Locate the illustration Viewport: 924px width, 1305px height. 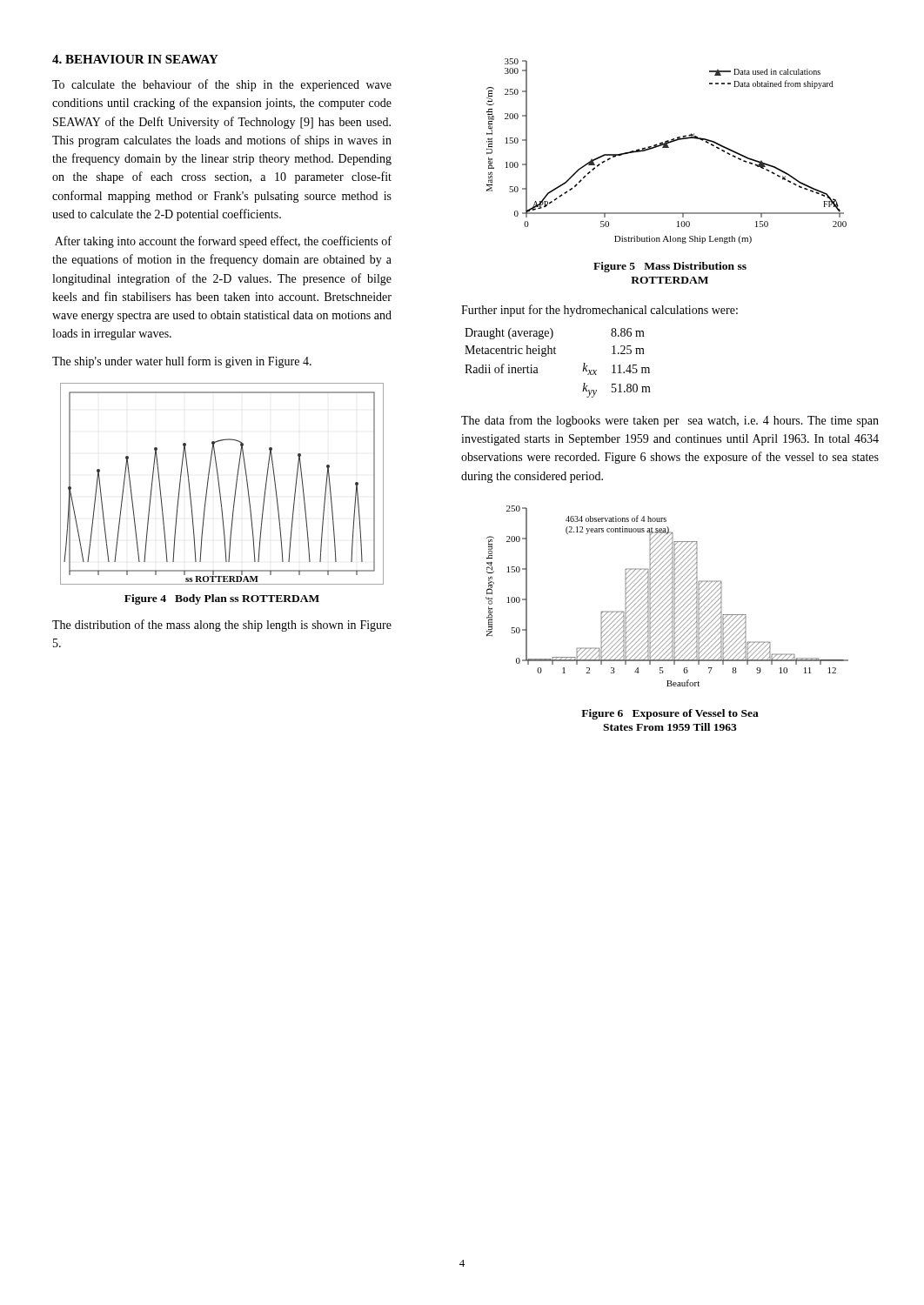point(222,485)
